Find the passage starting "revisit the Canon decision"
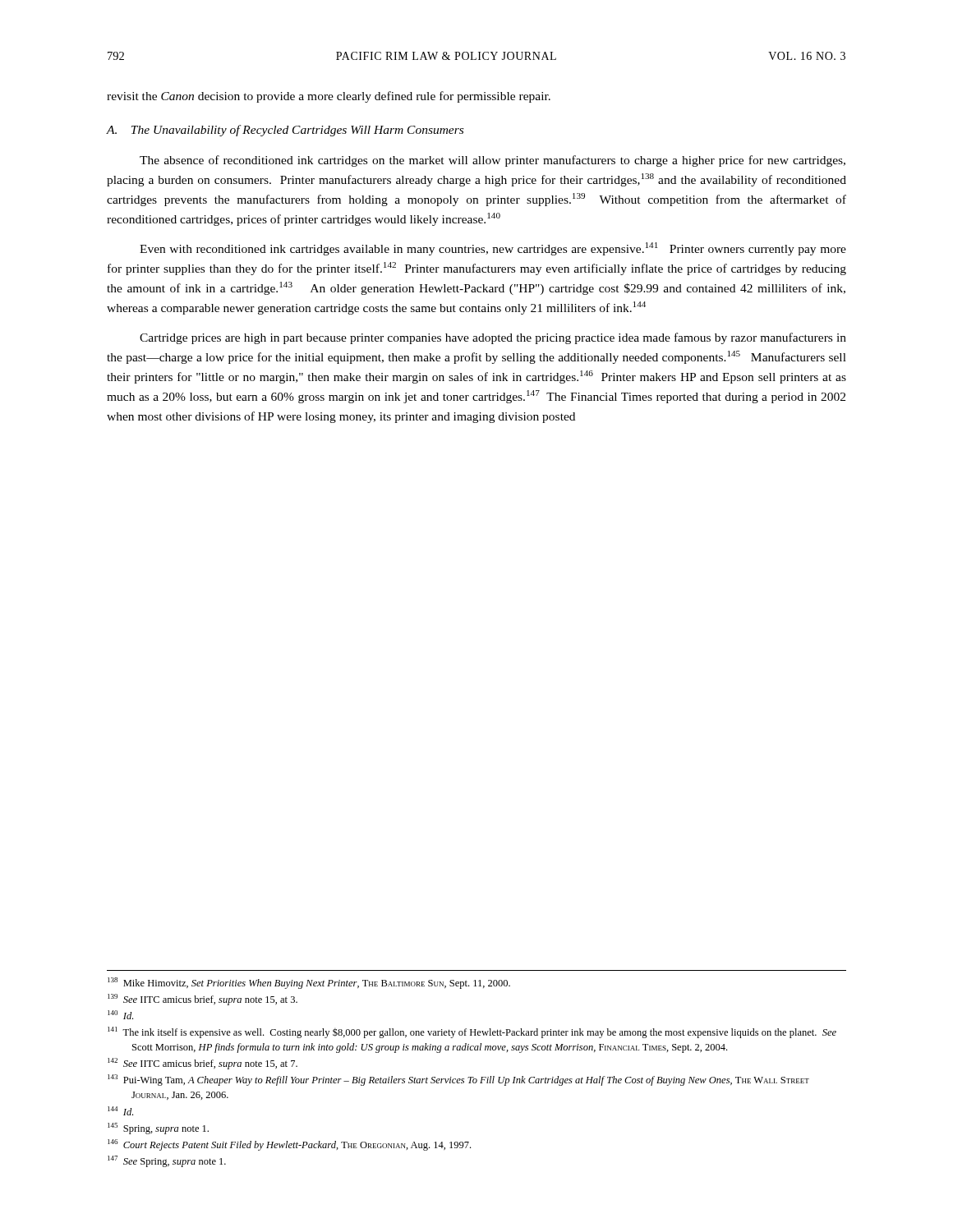953x1232 pixels. [329, 96]
